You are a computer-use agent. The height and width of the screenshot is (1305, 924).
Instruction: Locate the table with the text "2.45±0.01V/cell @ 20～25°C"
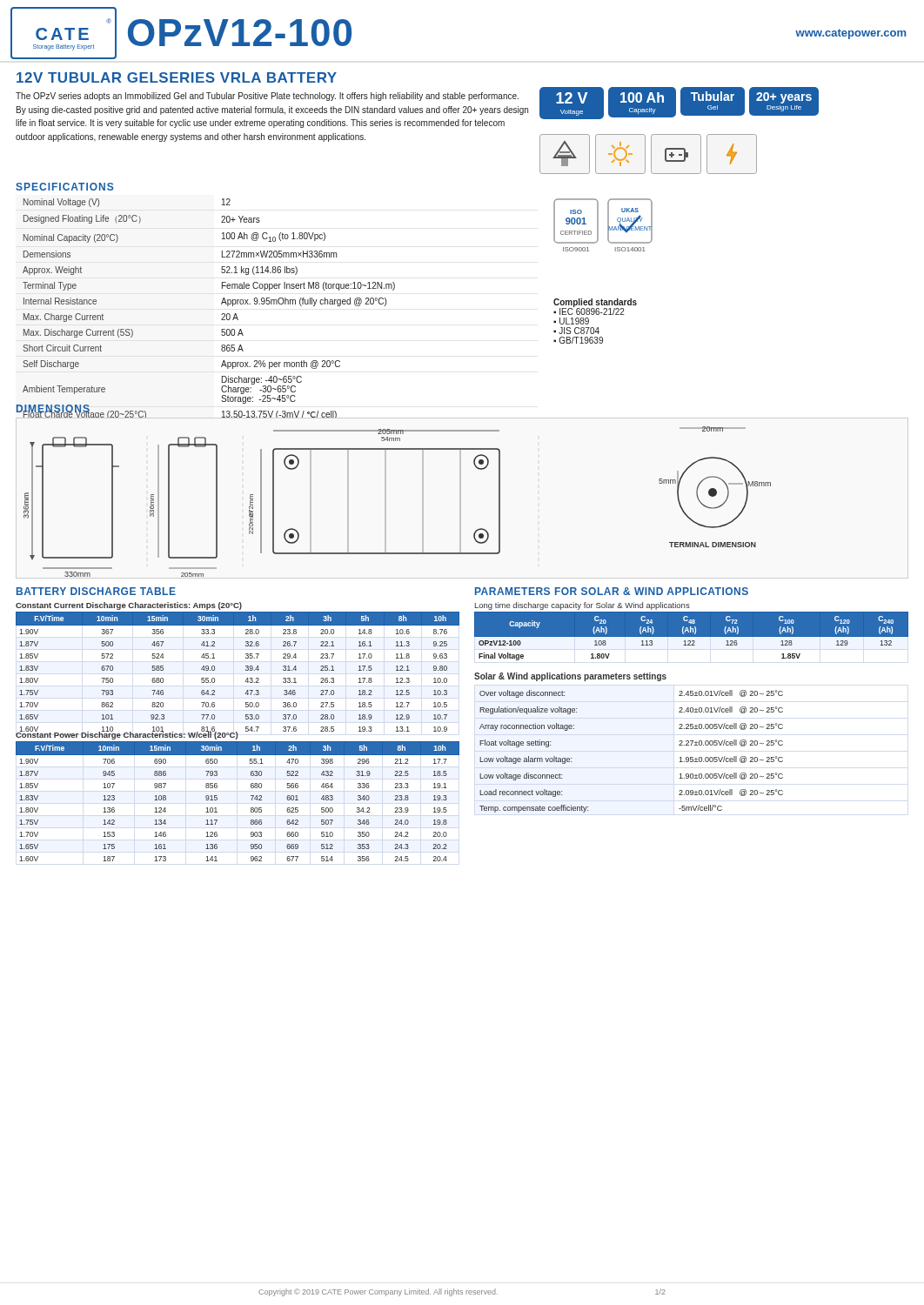691,750
